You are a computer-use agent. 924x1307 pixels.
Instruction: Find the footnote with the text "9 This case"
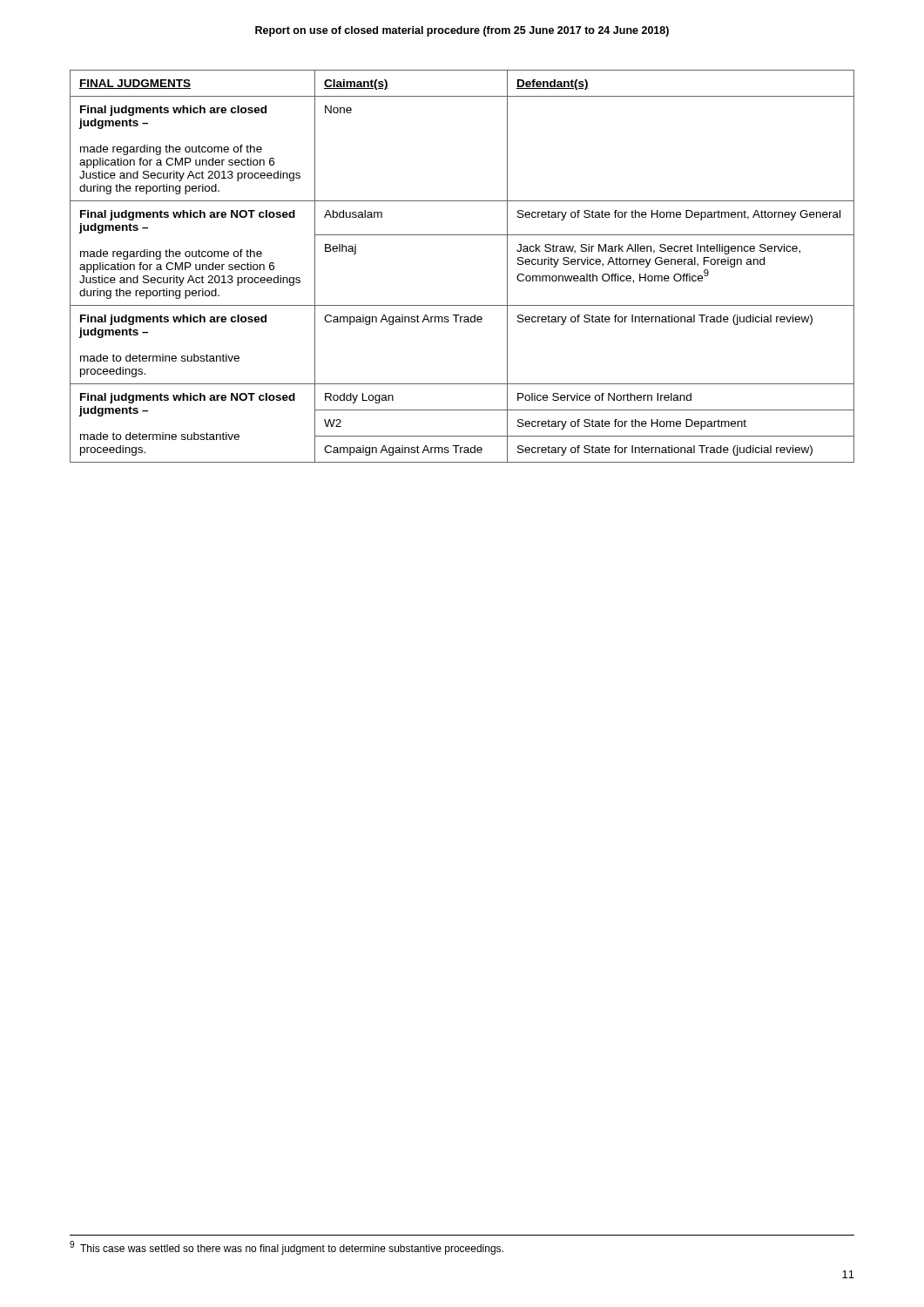287,1247
